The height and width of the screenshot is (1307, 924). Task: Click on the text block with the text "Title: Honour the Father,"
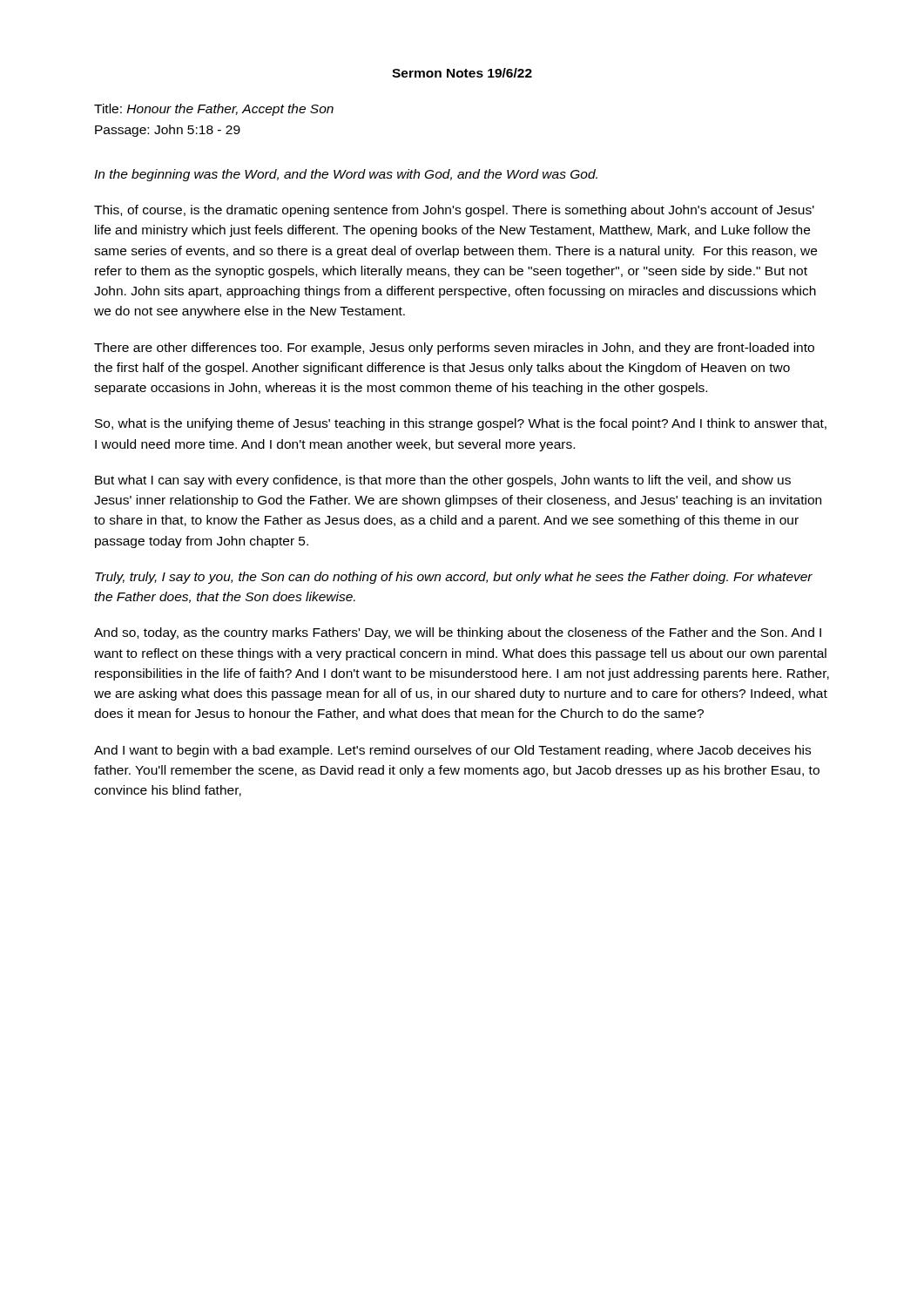(214, 119)
